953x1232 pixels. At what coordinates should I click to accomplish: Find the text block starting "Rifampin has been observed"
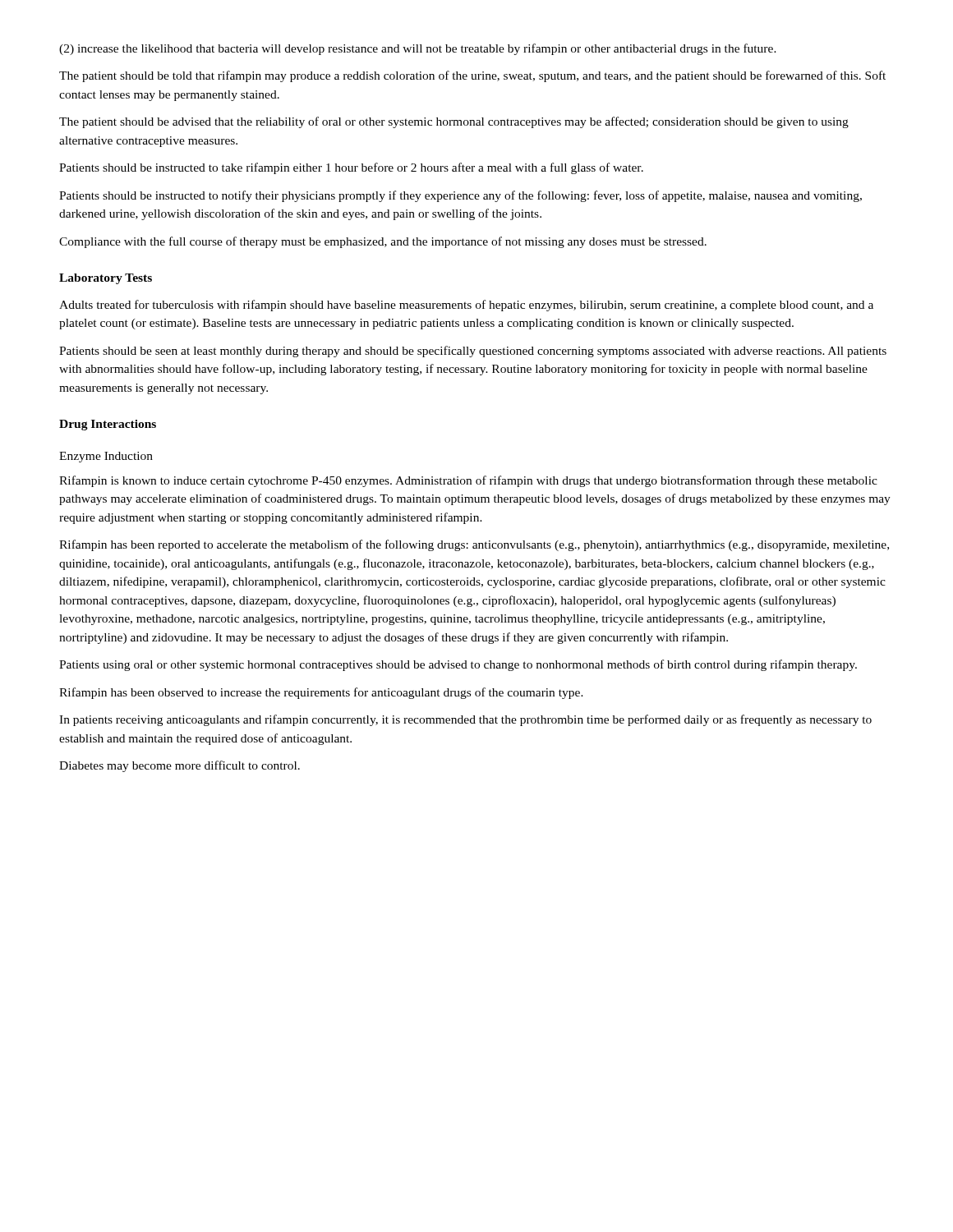321,692
